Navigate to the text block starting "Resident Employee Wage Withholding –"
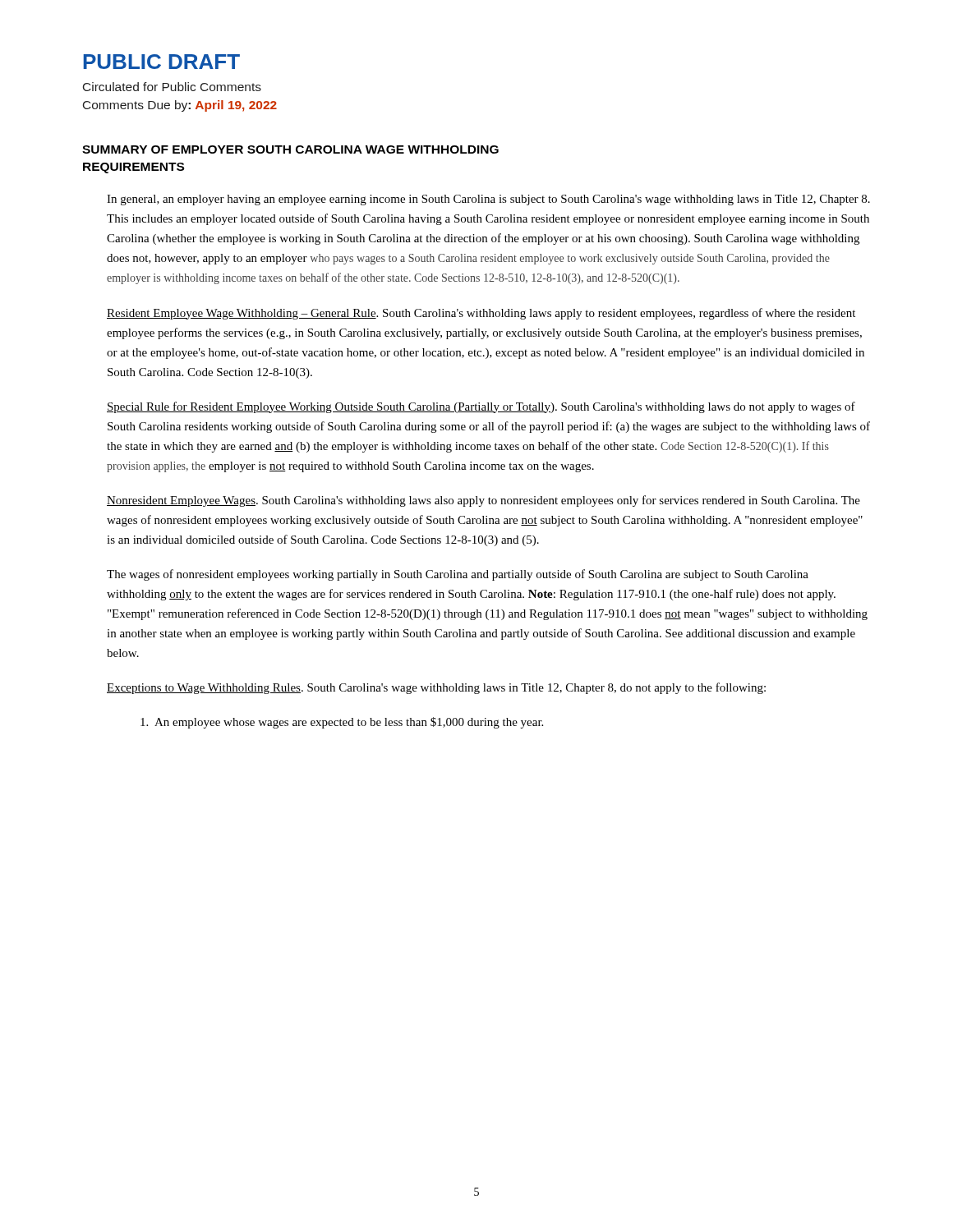953x1232 pixels. pos(486,342)
